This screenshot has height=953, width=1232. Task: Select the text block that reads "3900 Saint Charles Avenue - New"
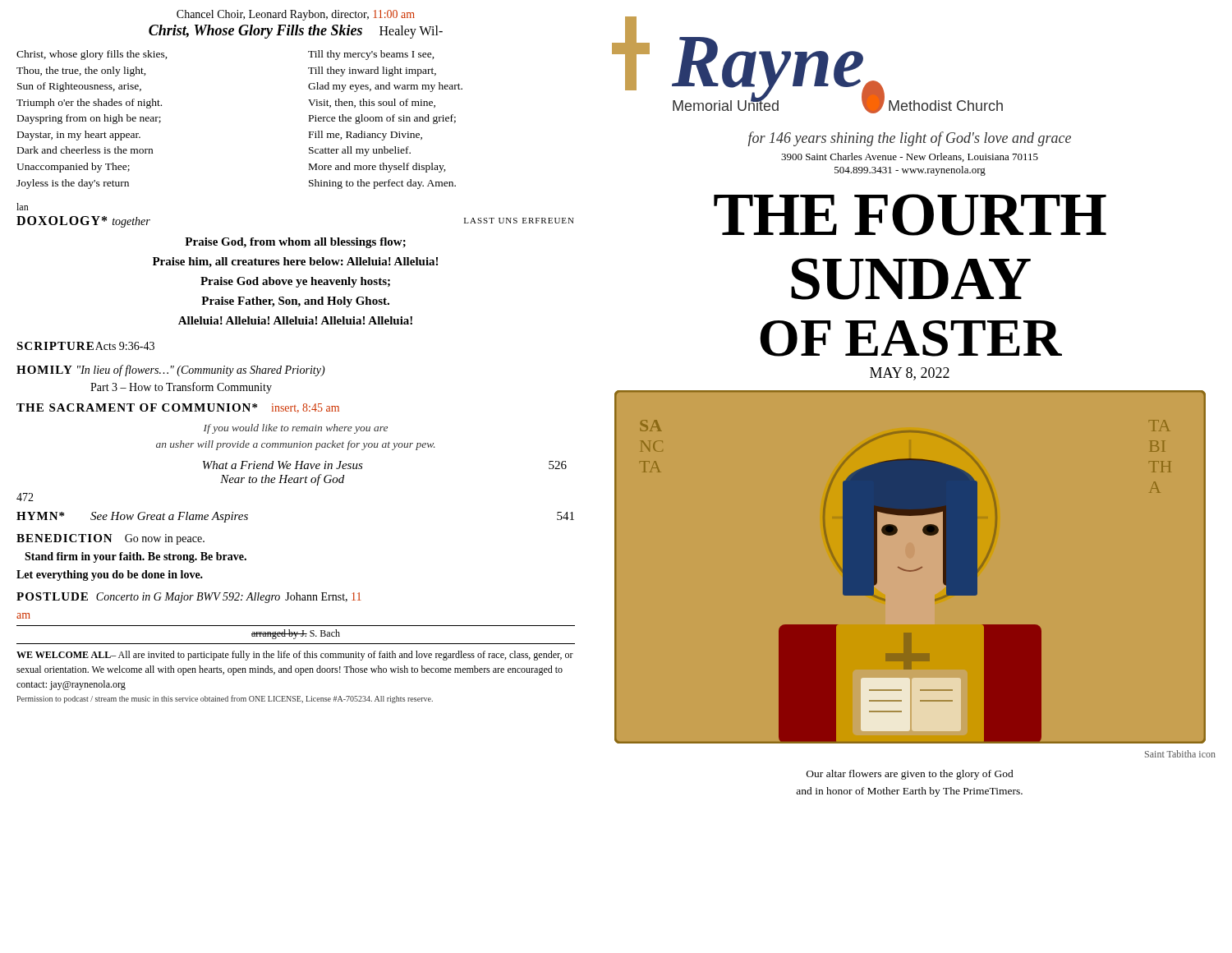coord(910,163)
